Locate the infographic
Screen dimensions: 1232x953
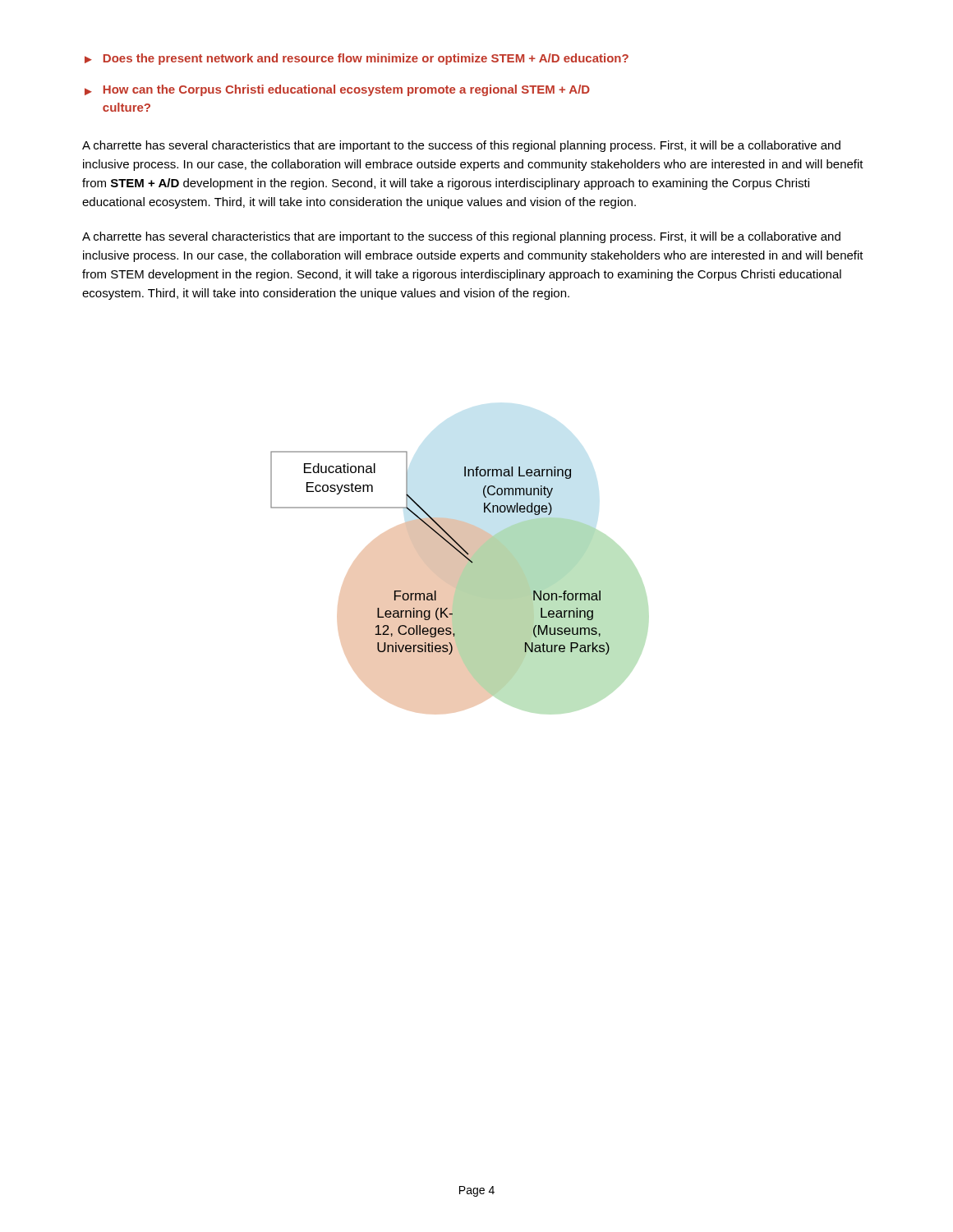coord(476,554)
